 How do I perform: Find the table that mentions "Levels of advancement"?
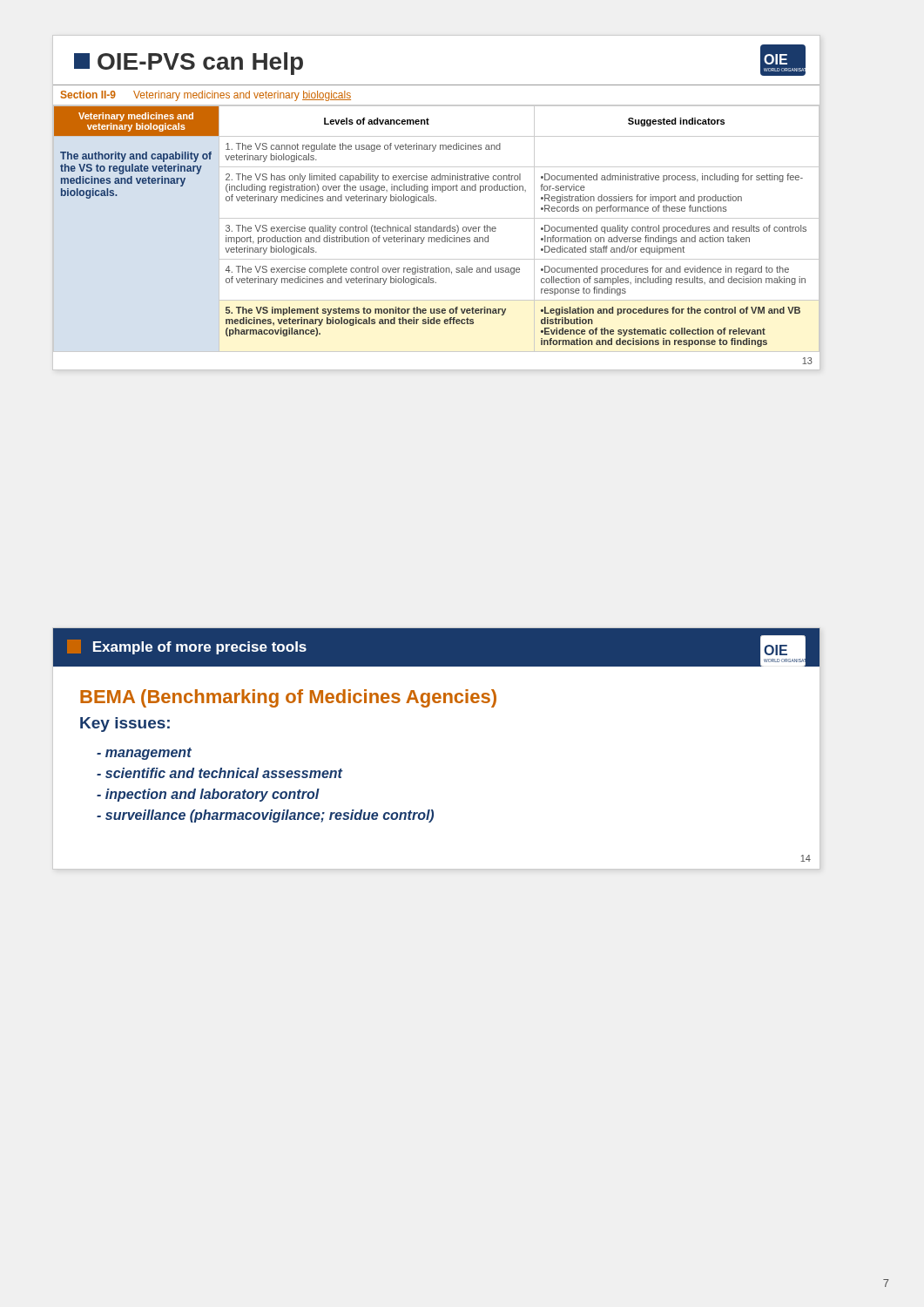[436, 229]
